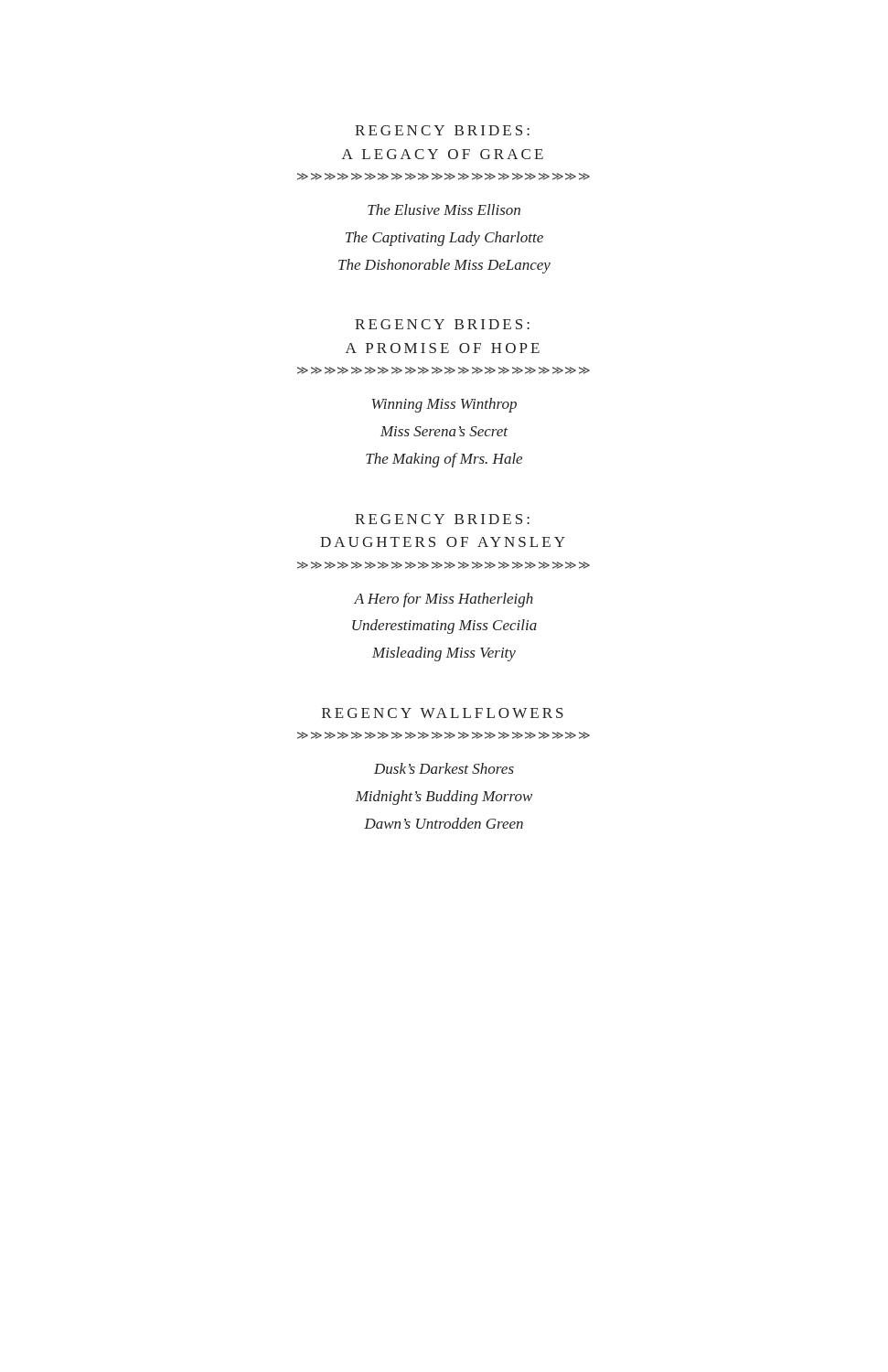Navigate to the block starting "REGENCY BRIDES:A PROMISE OF"

pos(444,346)
